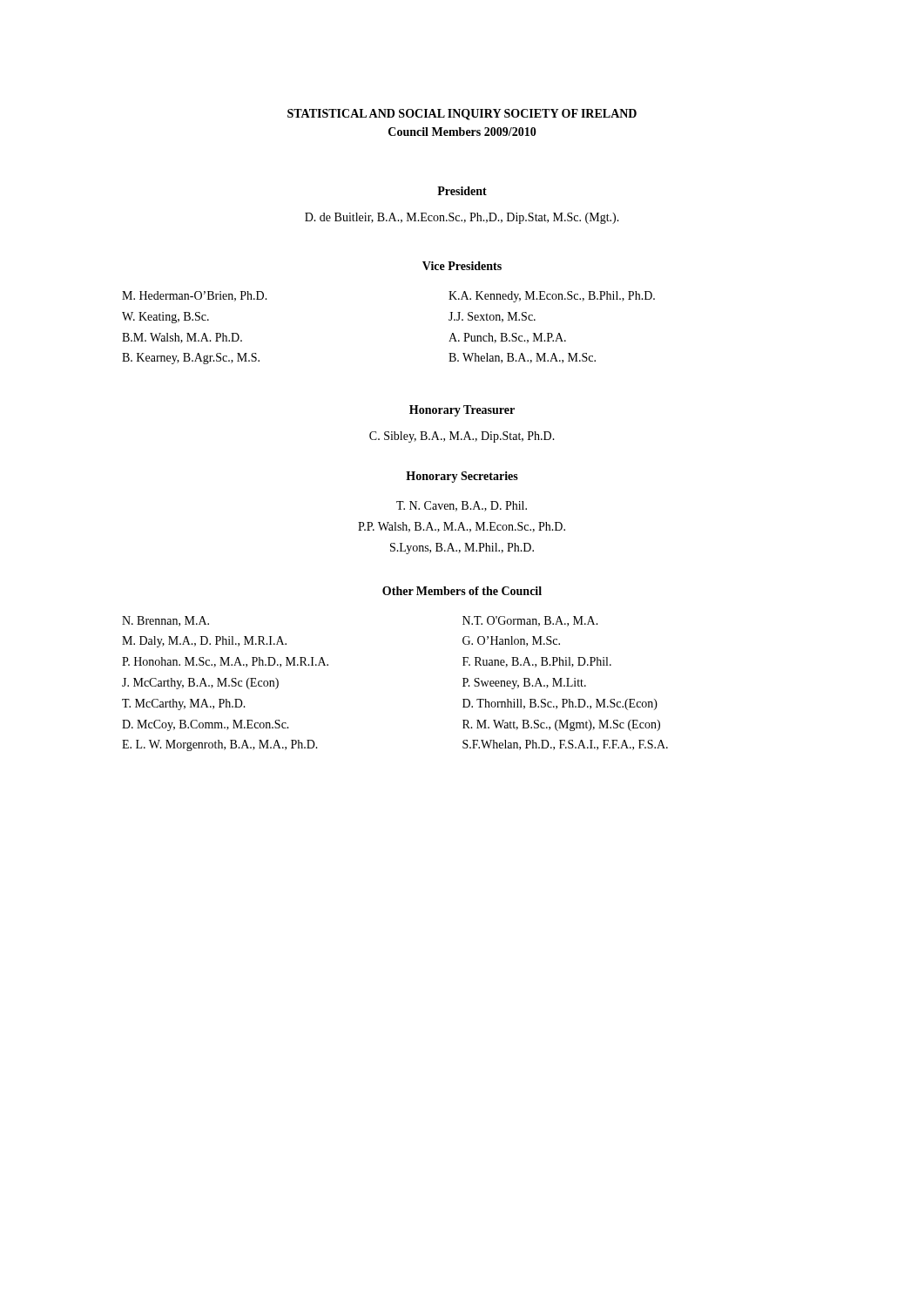
Task: Where does it say "Other Members of the Council"?
Action: (x=462, y=591)
